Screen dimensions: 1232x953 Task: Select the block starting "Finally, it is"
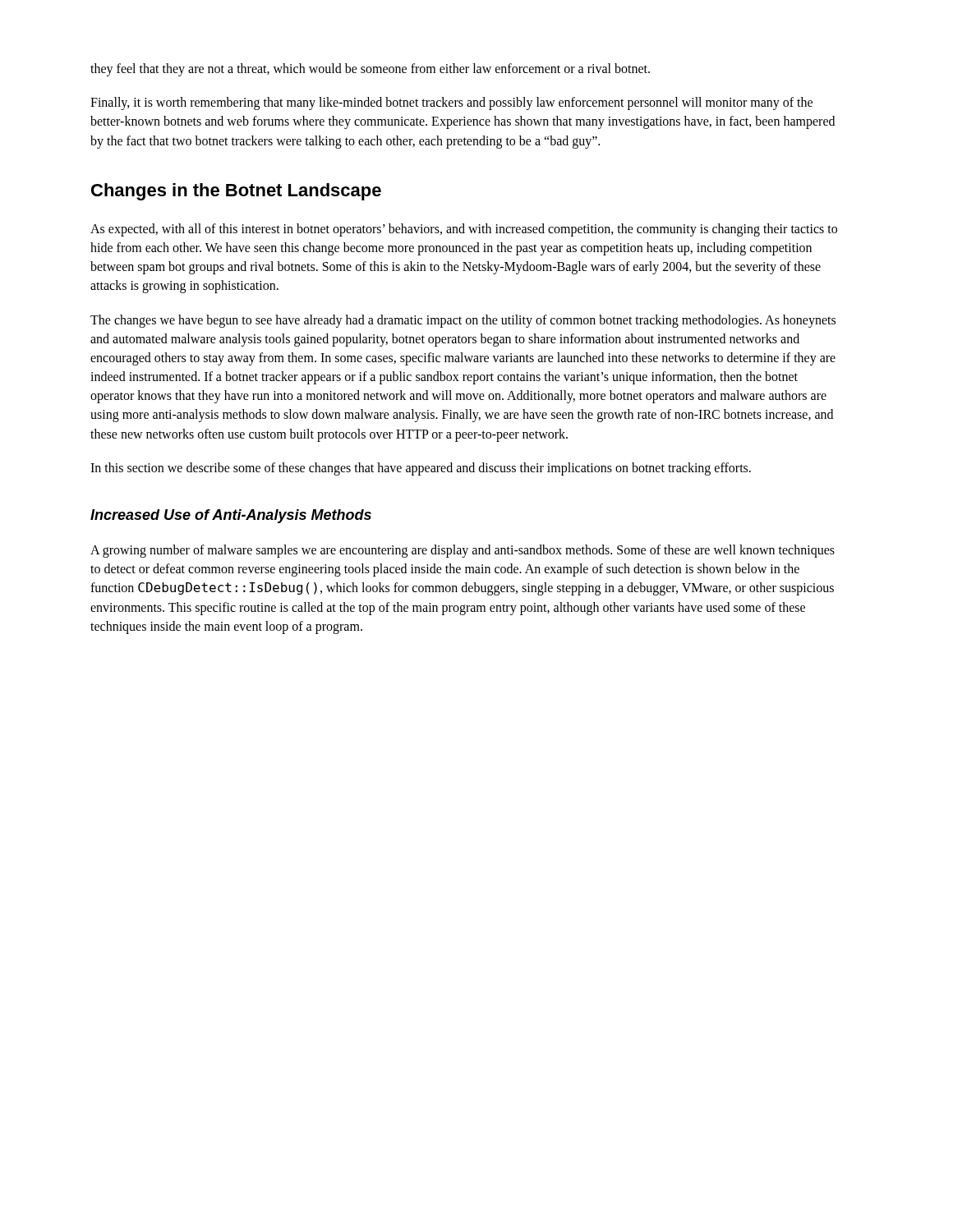click(464, 122)
